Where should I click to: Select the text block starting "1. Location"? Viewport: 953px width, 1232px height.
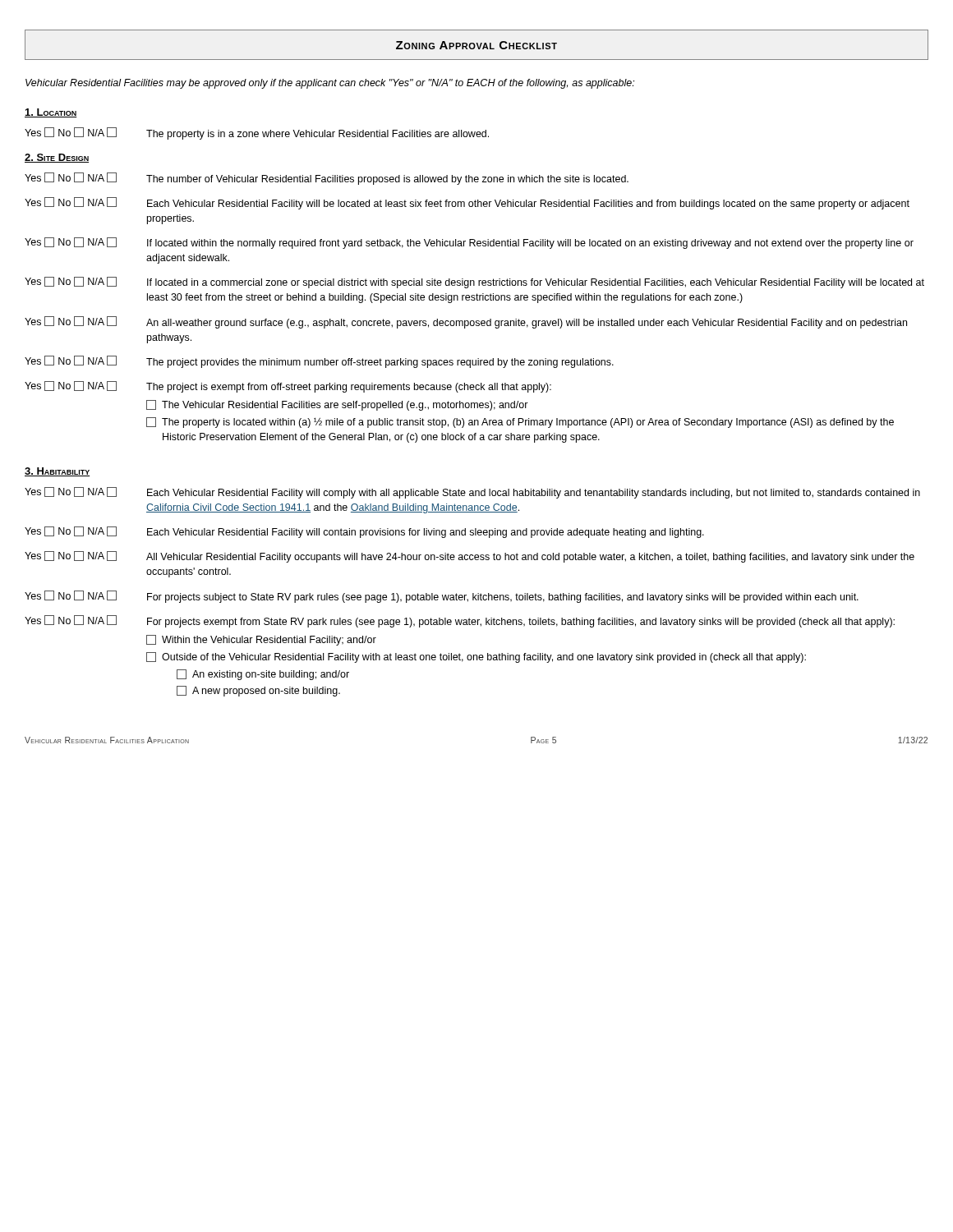click(x=51, y=112)
